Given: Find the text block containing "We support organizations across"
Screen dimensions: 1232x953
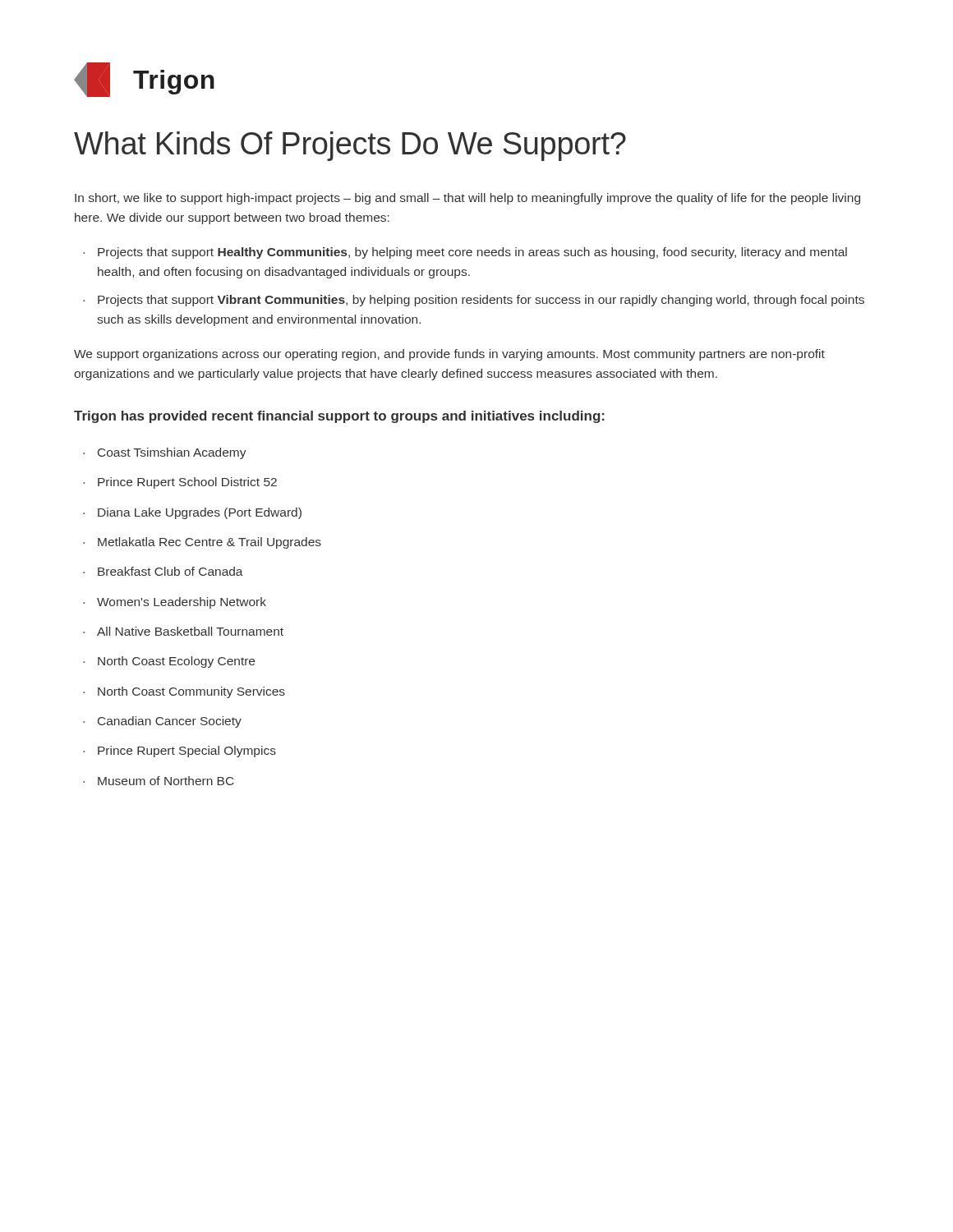Looking at the screenshot, I should 449,364.
